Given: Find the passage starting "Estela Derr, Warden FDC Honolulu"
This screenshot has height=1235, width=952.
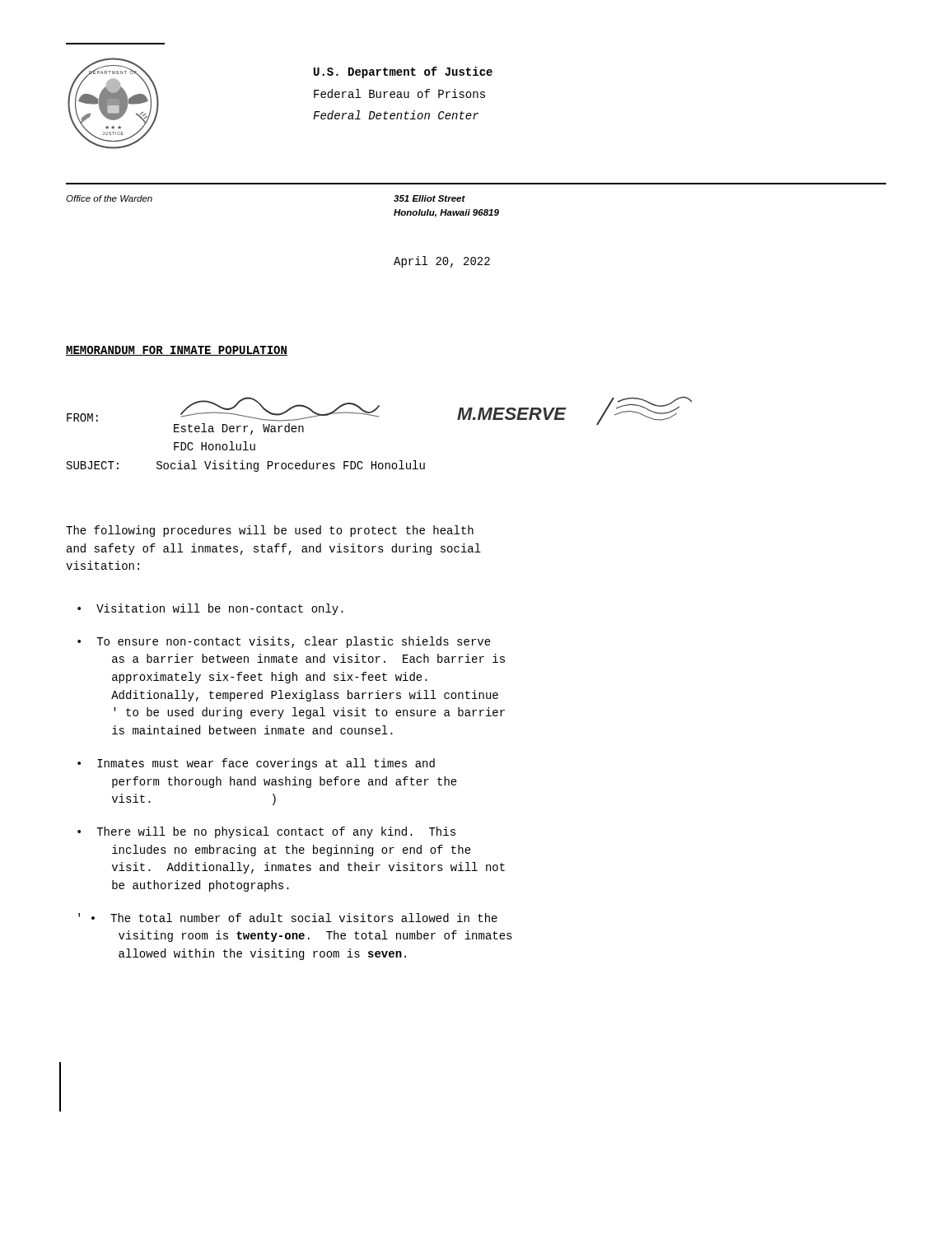Looking at the screenshot, I should [239, 438].
